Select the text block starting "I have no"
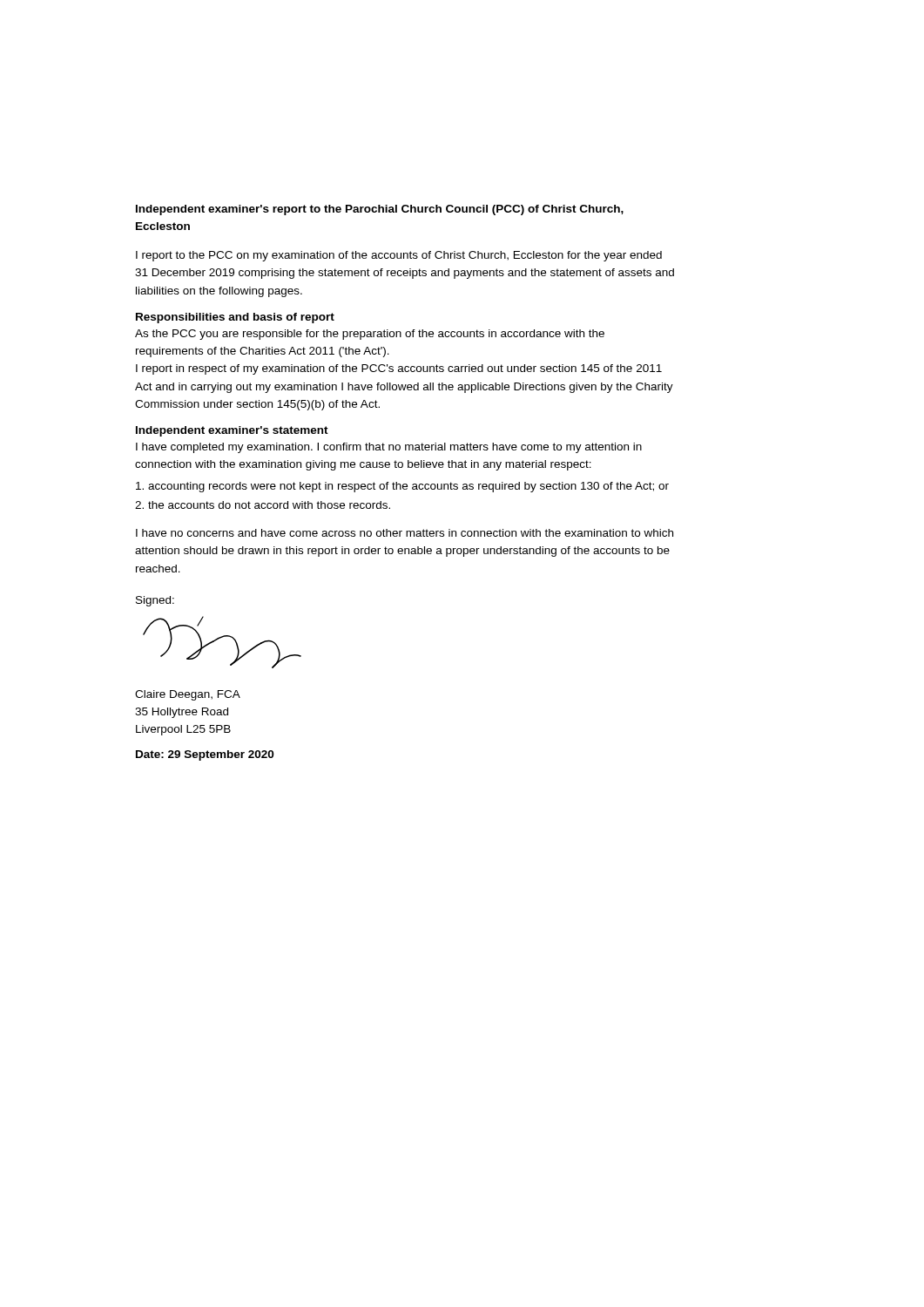924x1307 pixels. click(x=405, y=551)
